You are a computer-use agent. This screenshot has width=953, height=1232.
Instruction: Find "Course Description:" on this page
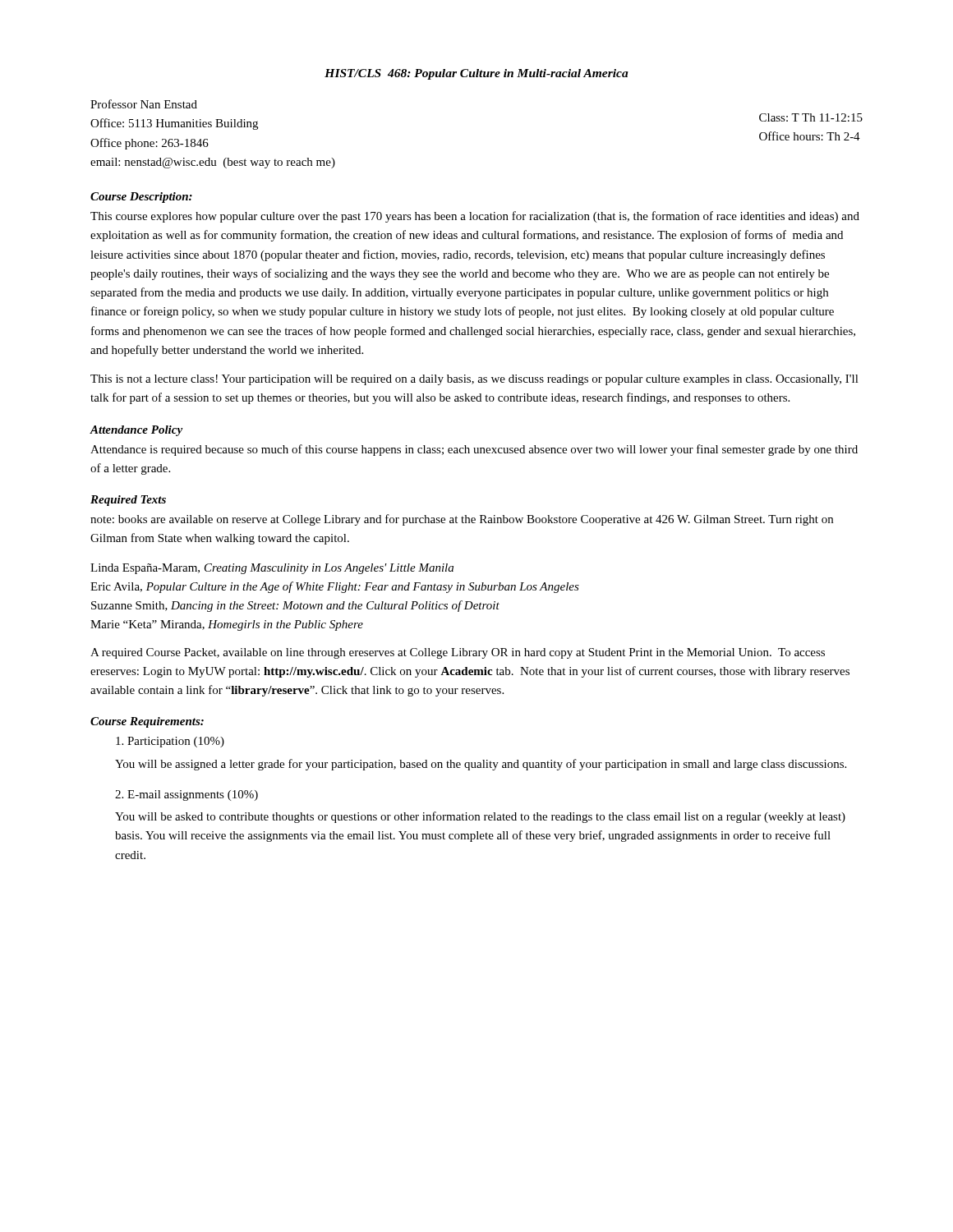(142, 196)
